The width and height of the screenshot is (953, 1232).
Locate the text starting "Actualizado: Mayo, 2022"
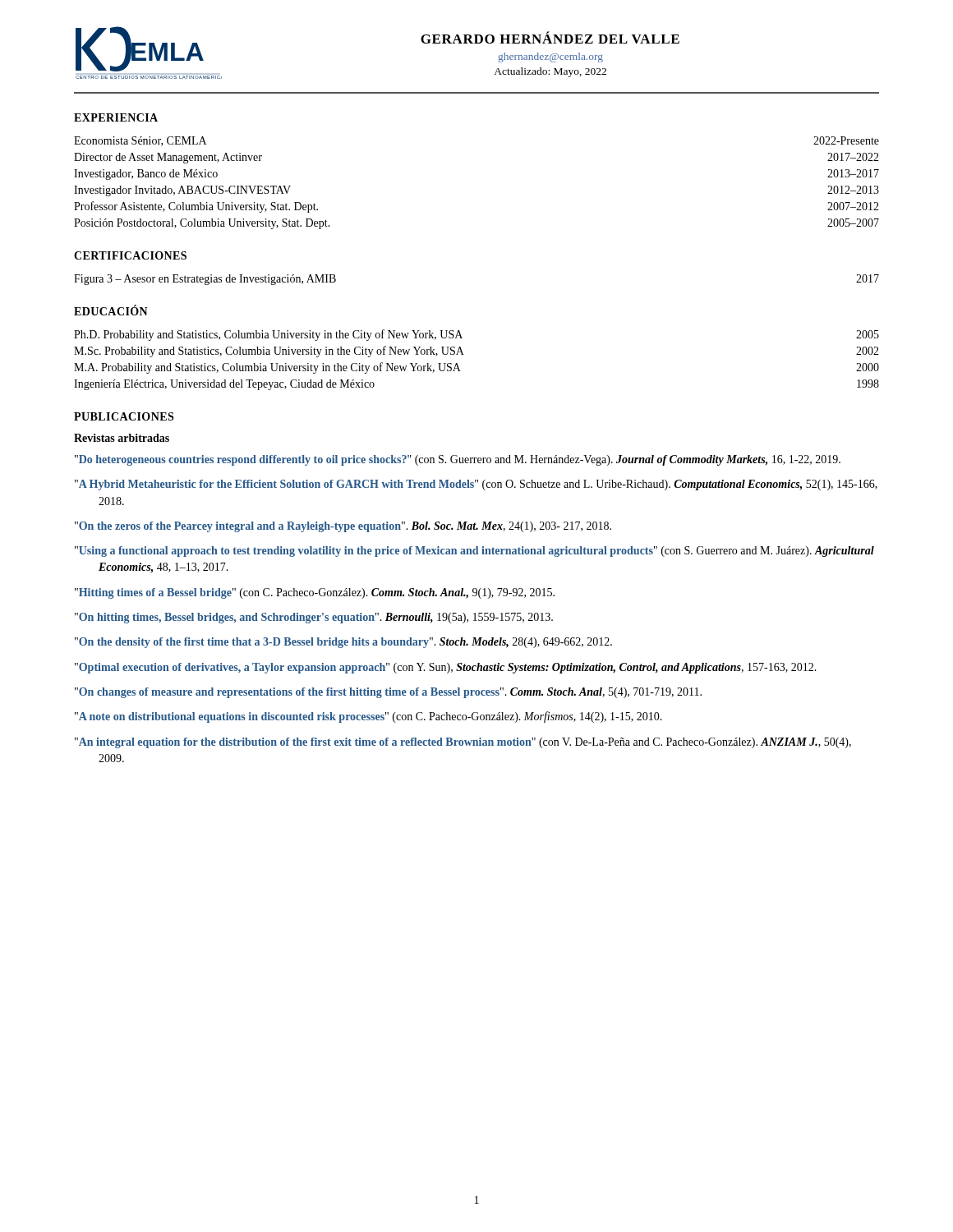[550, 71]
